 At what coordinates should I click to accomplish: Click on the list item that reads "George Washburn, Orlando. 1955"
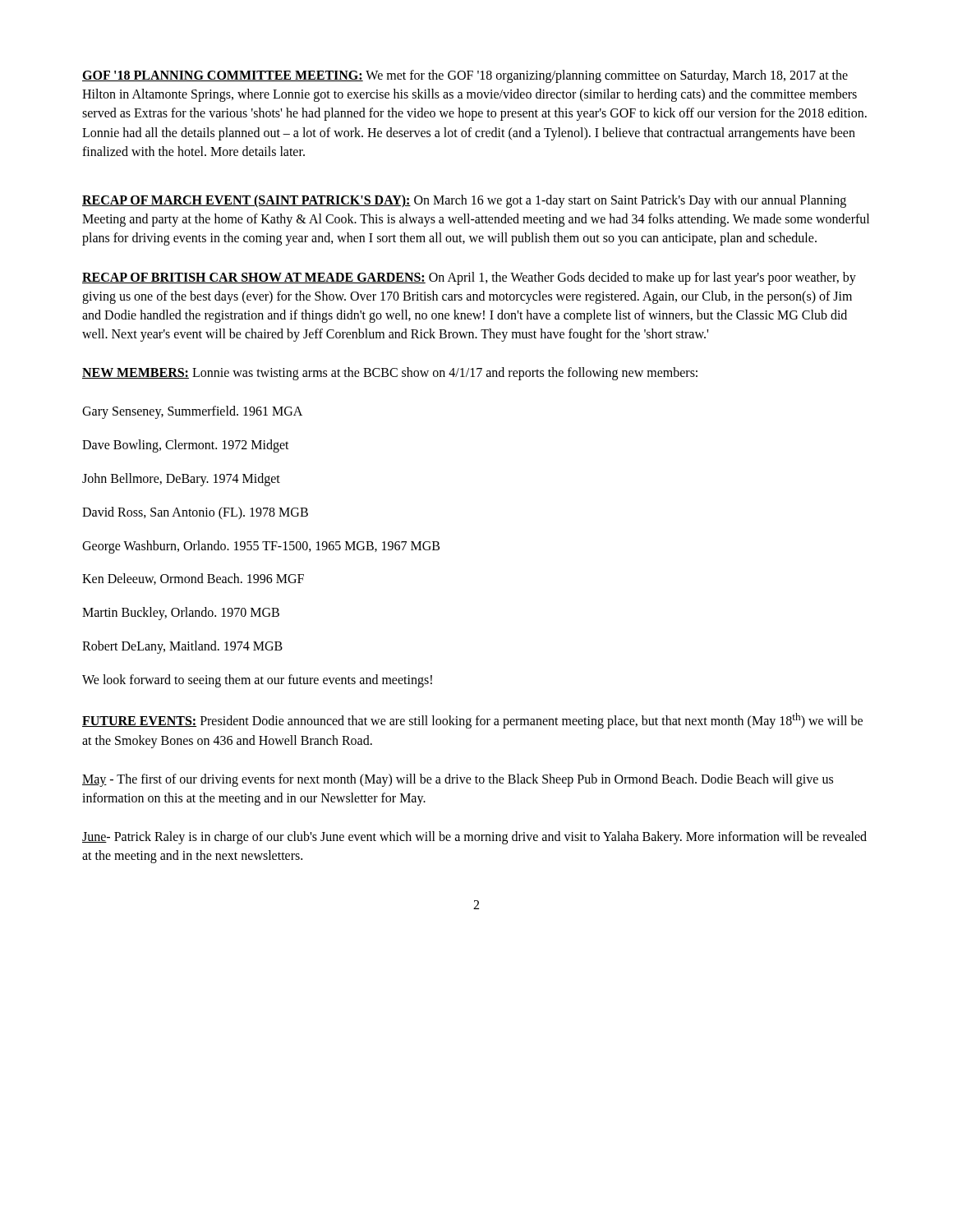(x=261, y=547)
